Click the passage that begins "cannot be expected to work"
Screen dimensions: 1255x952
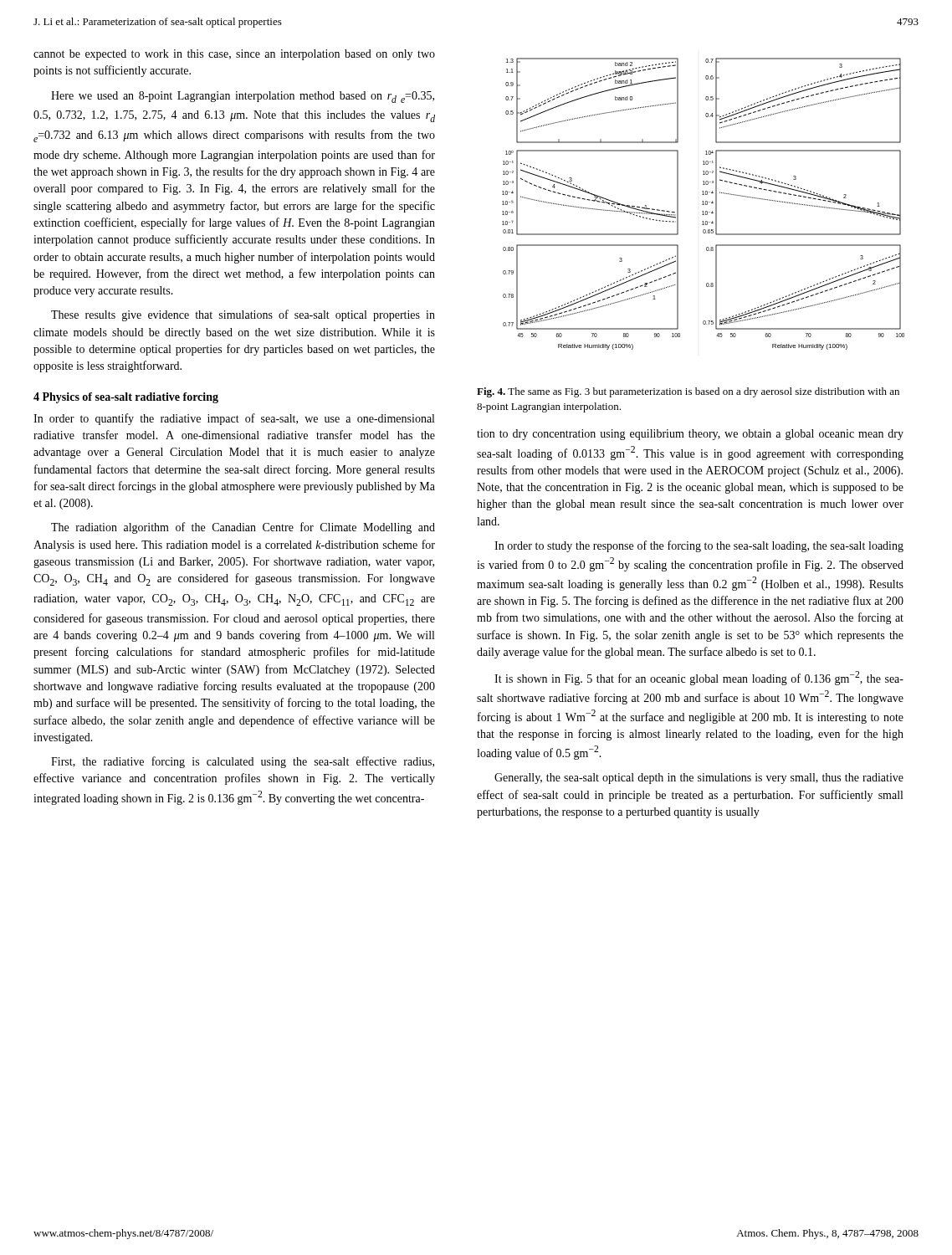[234, 211]
